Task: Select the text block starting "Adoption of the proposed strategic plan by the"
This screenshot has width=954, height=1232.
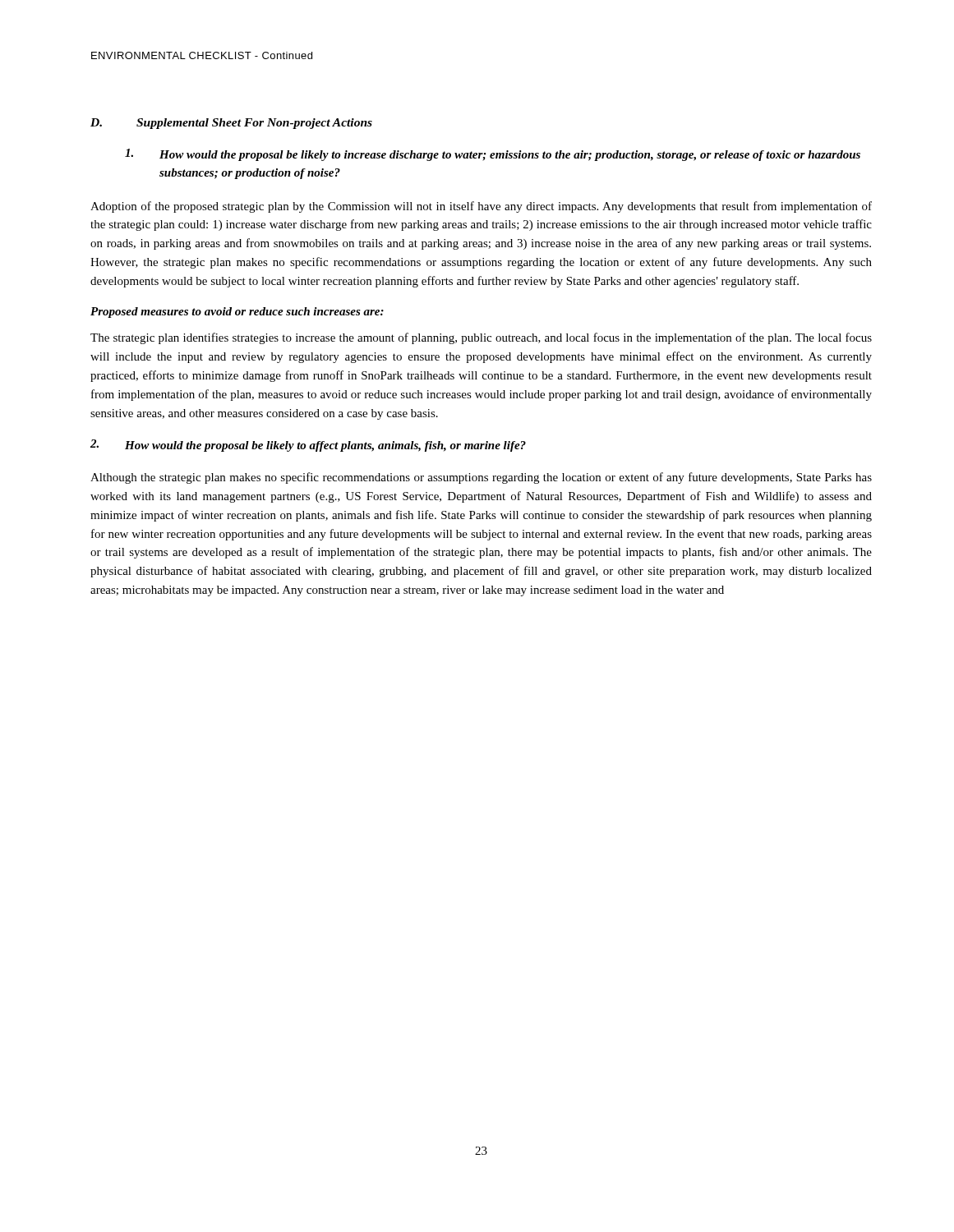Action: click(481, 243)
